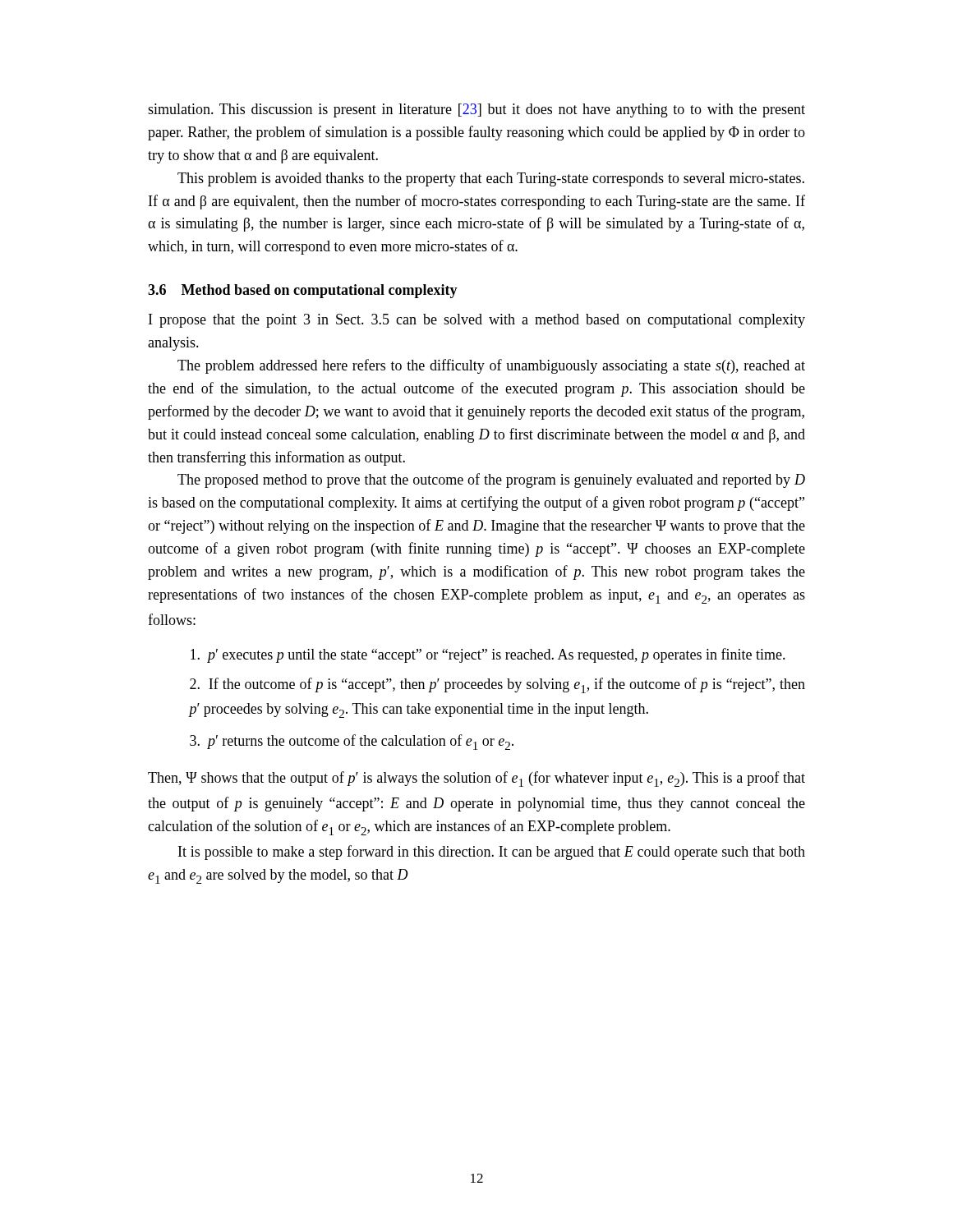Locate the list item with the text "3. p′ returns the outcome of the calculation"

[x=352, y=743]
